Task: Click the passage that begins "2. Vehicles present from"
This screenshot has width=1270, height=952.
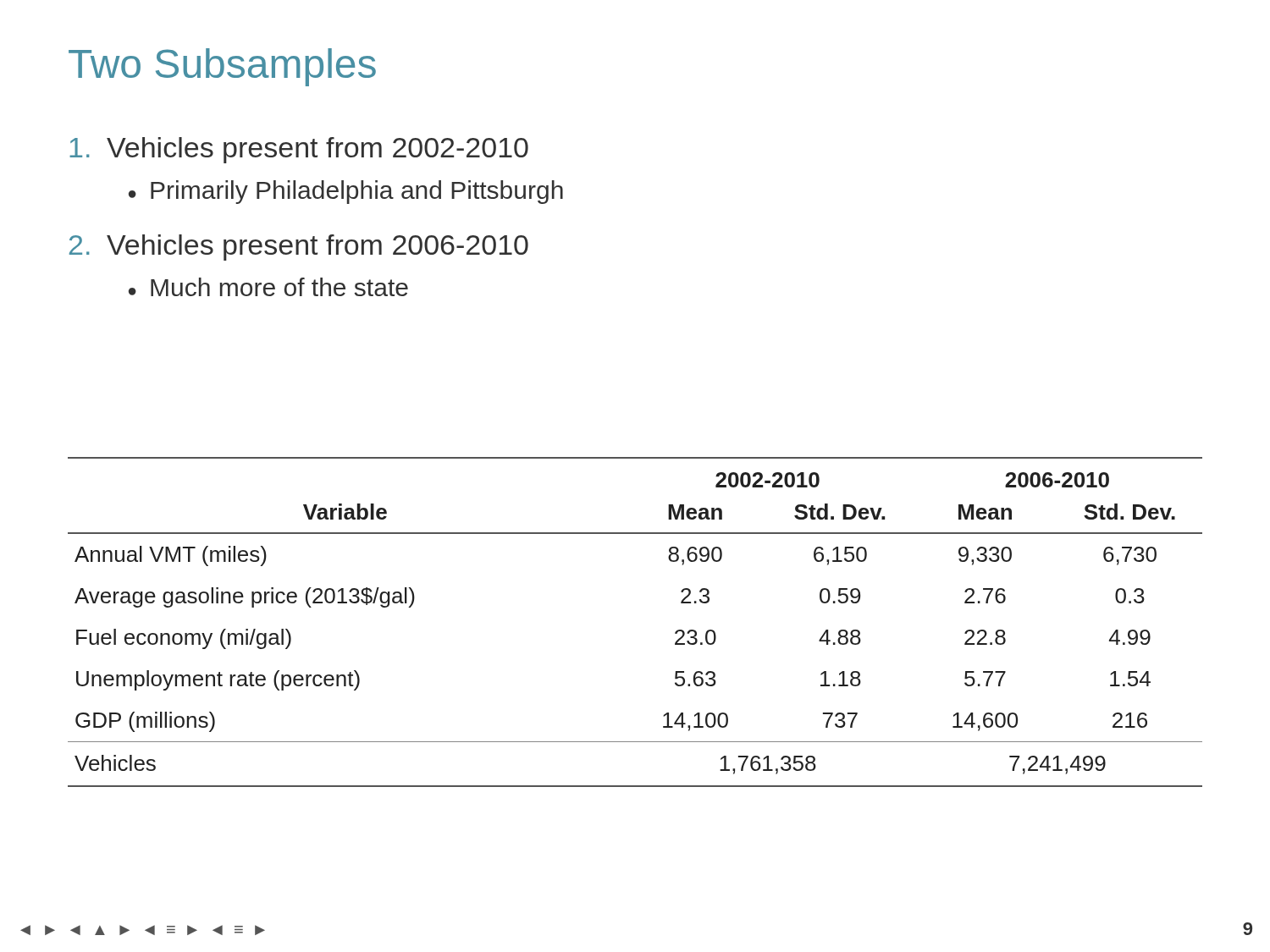Action: click(x=298, y=245)
